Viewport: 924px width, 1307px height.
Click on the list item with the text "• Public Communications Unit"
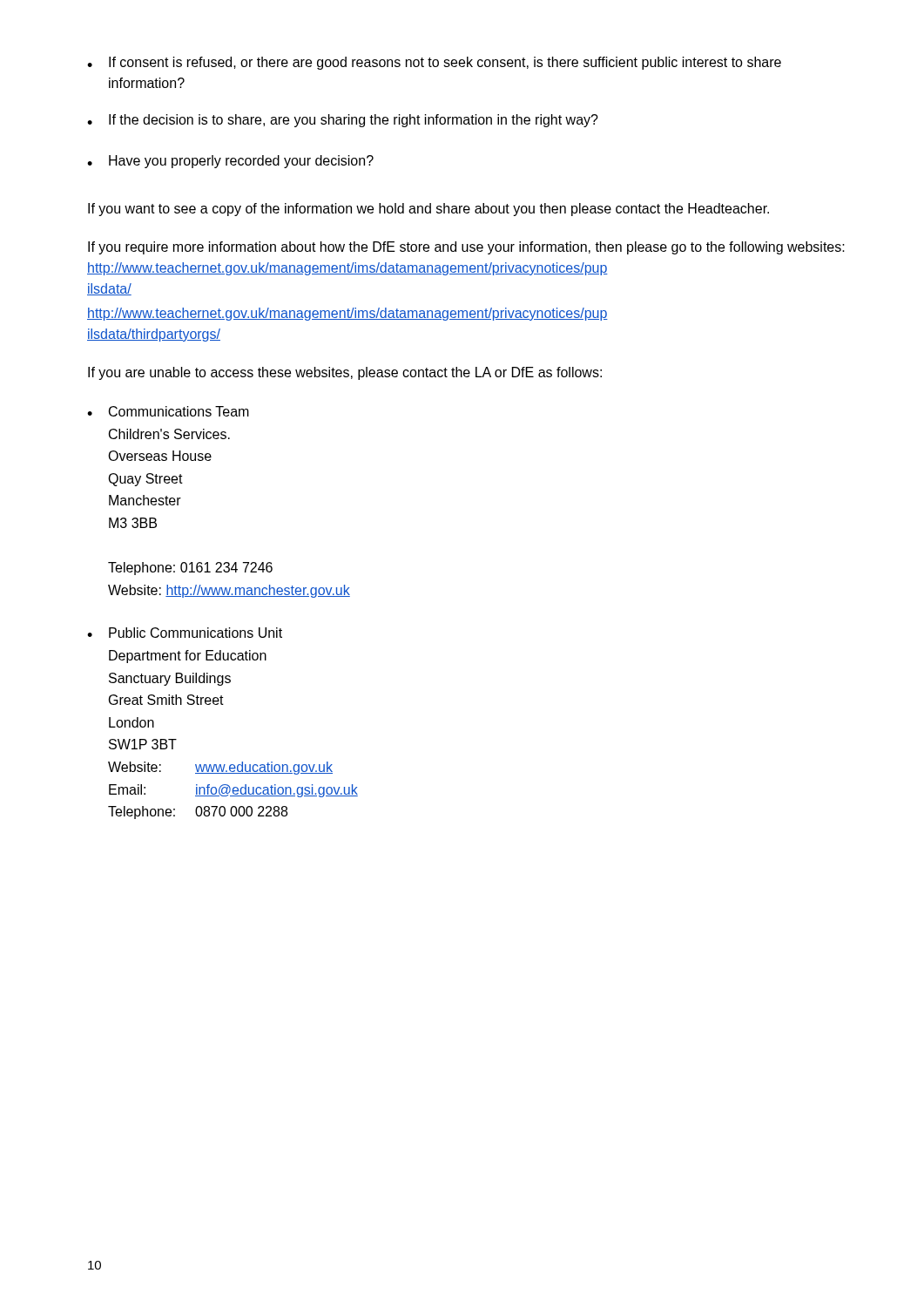point(185,633)
